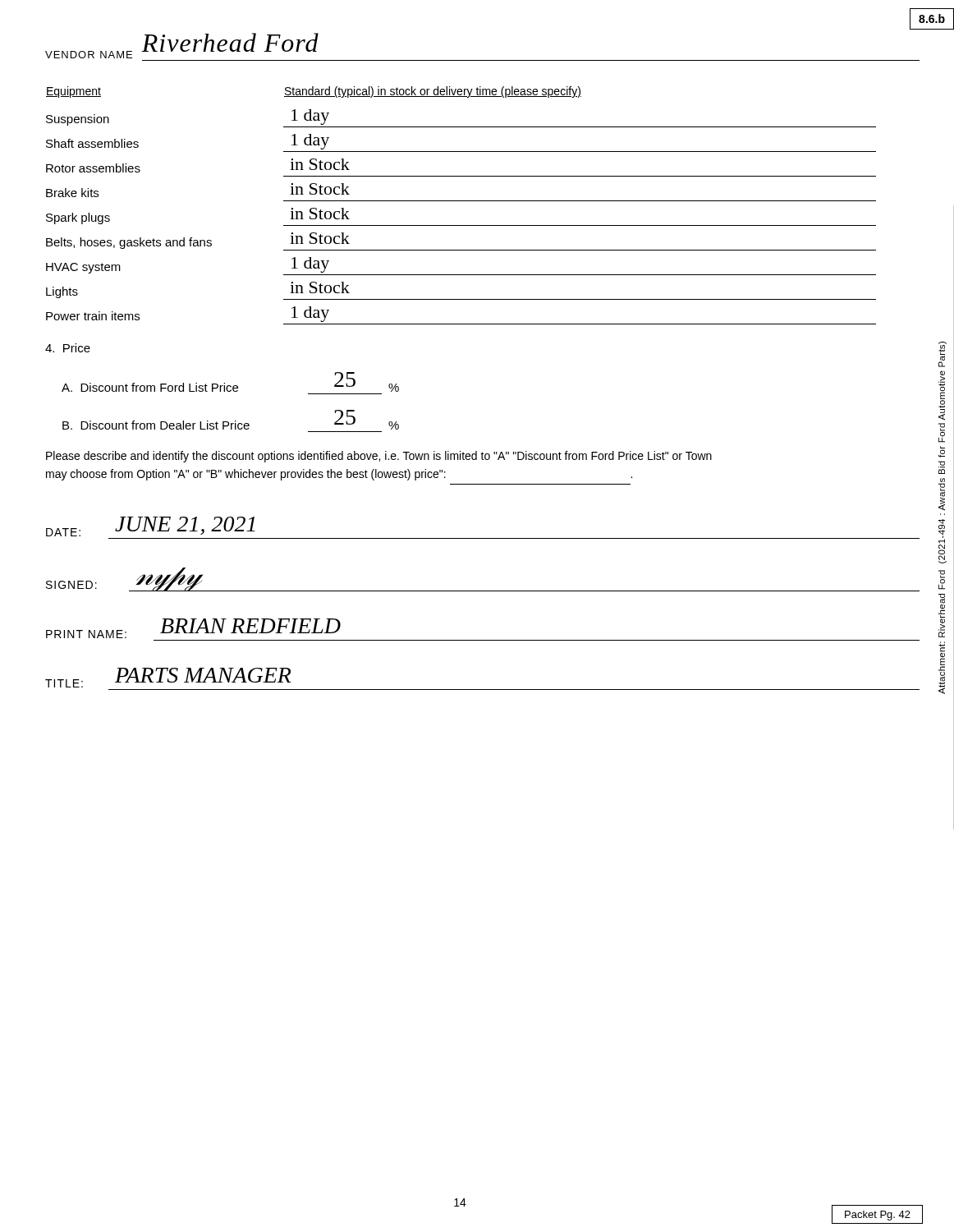This screenshot has width=954, height=1232.
Task: Select the text starting "TITLE: PARTS MANAGER"
Action: pos(168,678)
